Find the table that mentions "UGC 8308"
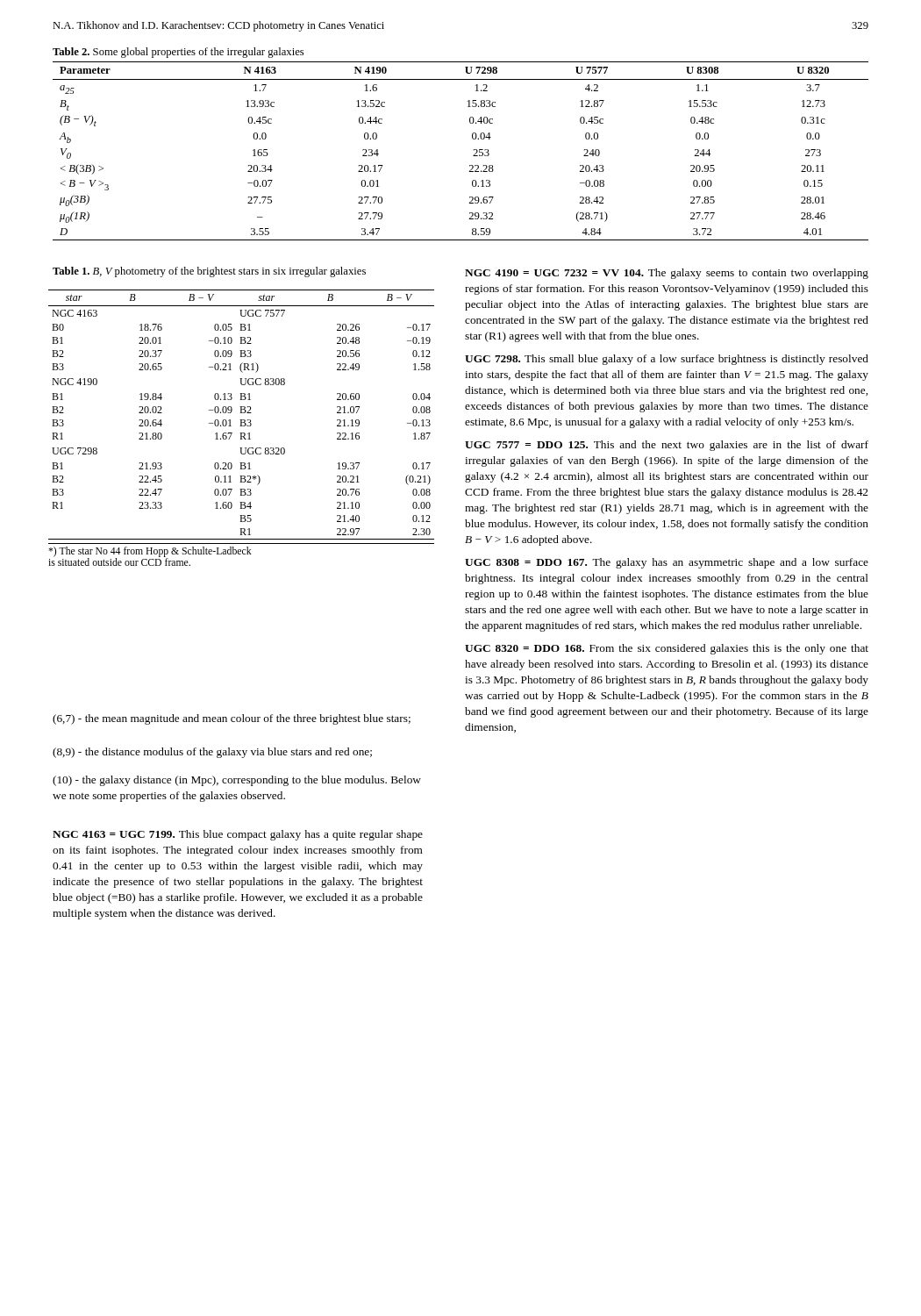This screenshot has height=1316, width=921. coord(241,429)
